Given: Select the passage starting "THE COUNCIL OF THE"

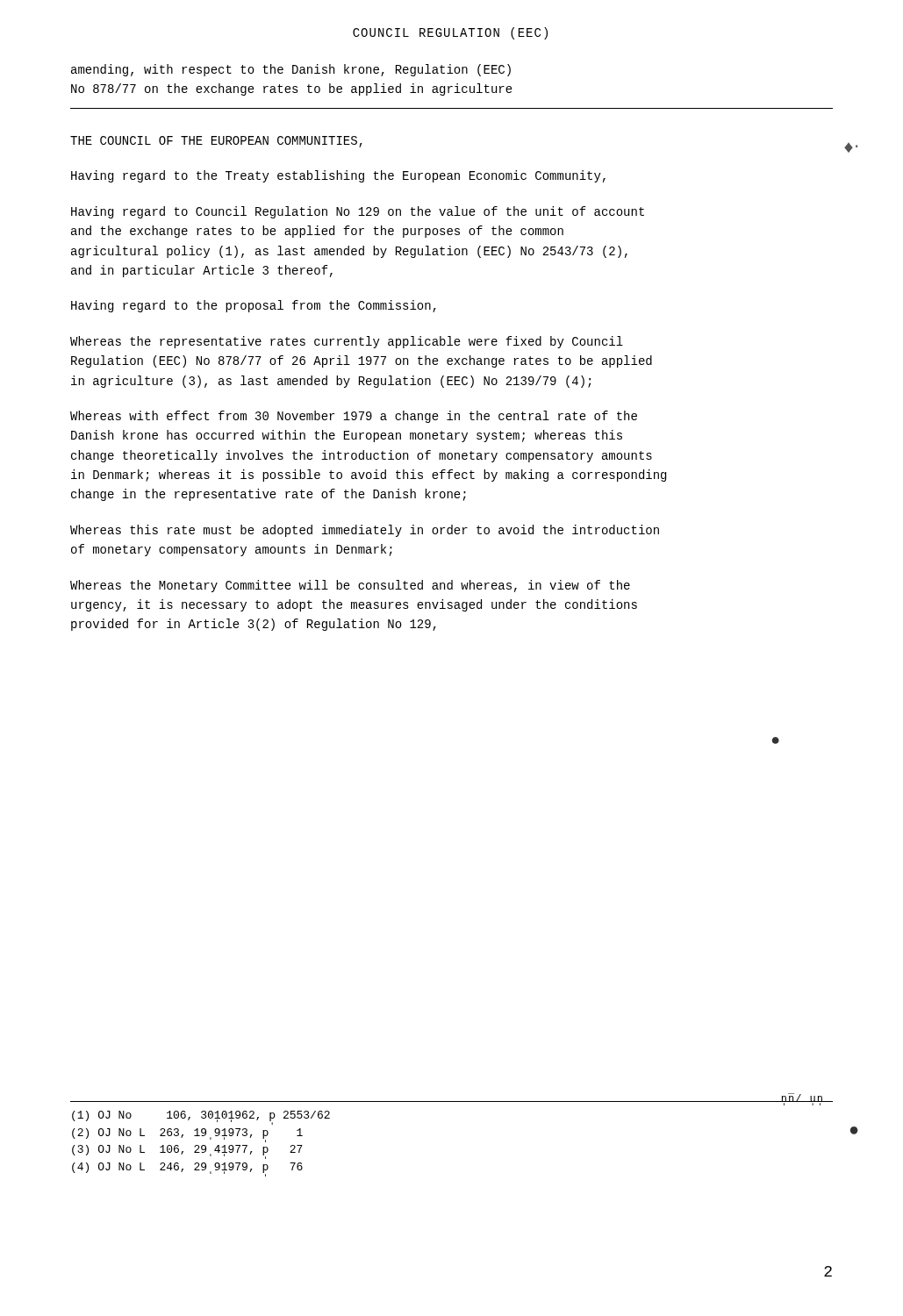Looking at the screenshot, I should [218, 141].
